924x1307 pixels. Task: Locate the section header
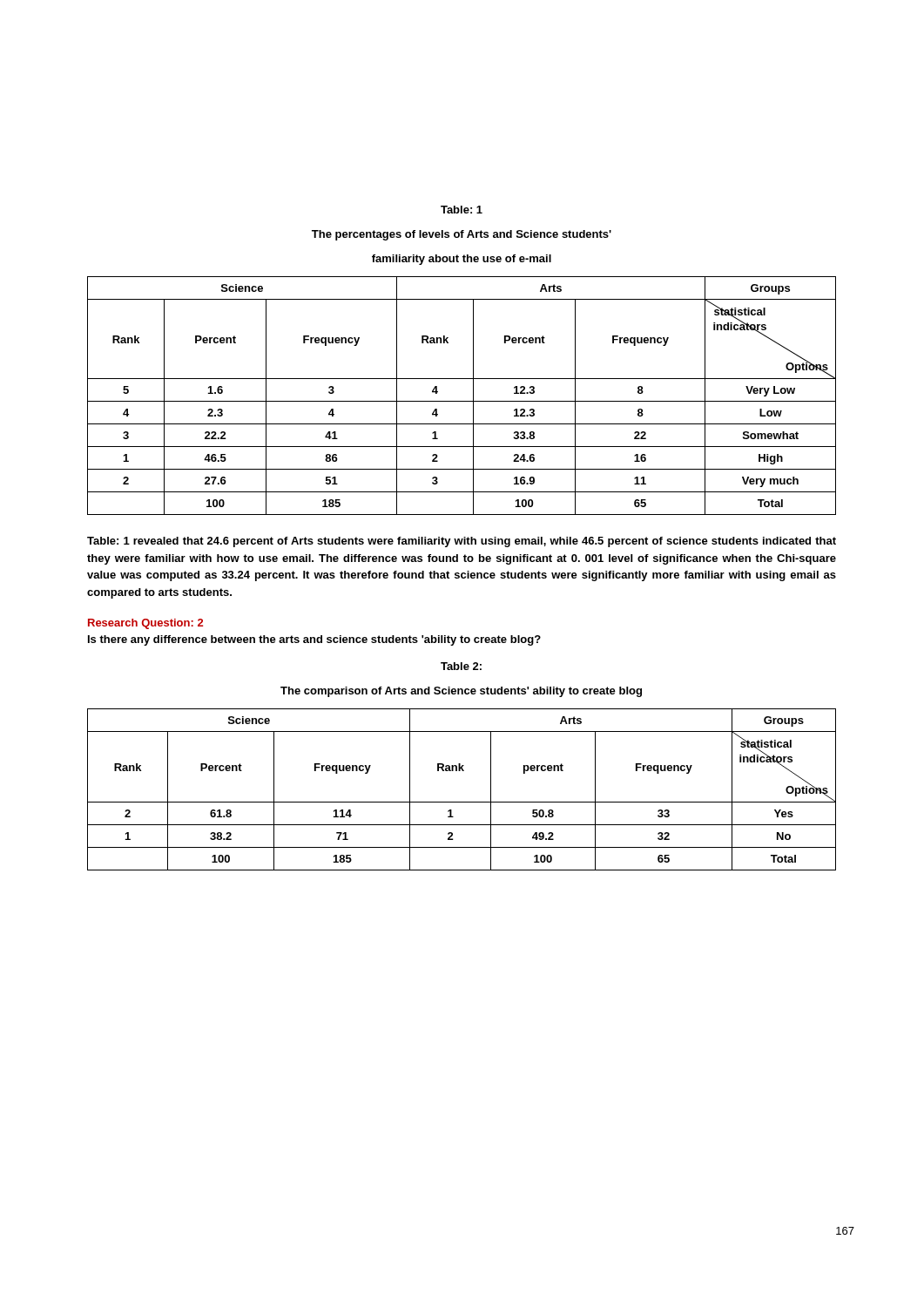(x=145, y=623)
